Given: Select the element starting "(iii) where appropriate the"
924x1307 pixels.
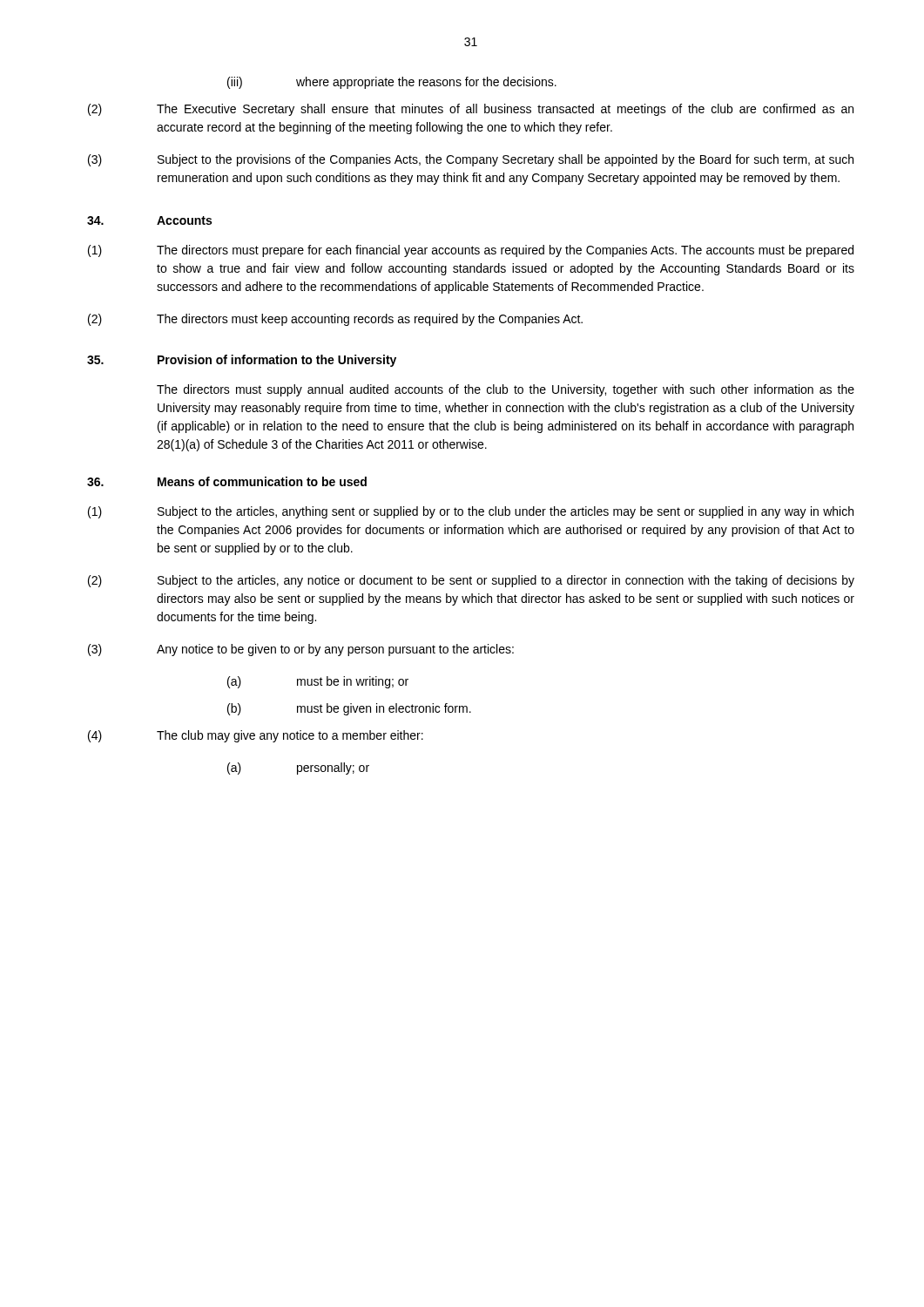Looking at the screenshot, I should click(540, 82).
